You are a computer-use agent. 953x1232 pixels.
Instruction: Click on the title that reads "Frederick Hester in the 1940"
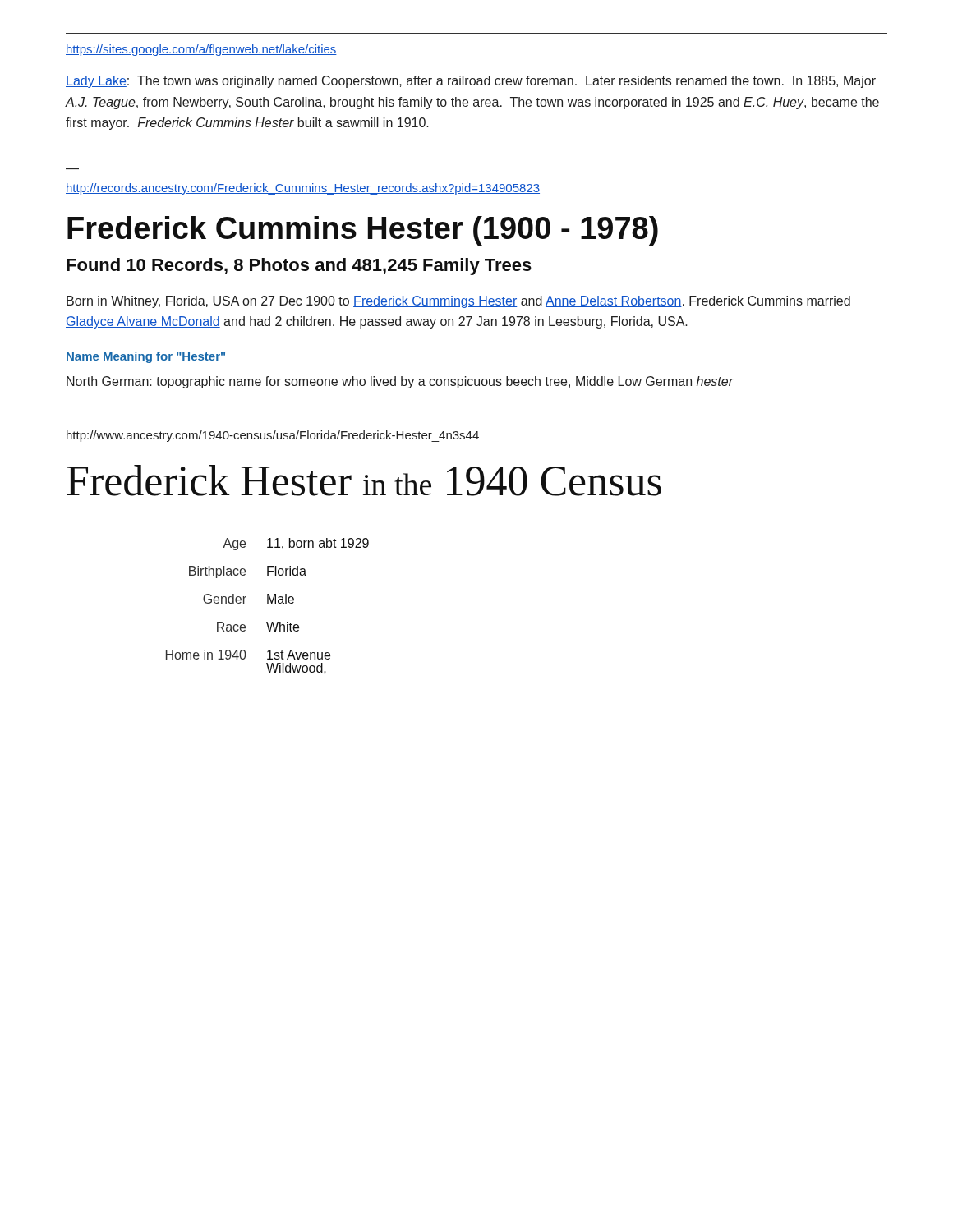point(476,481)
